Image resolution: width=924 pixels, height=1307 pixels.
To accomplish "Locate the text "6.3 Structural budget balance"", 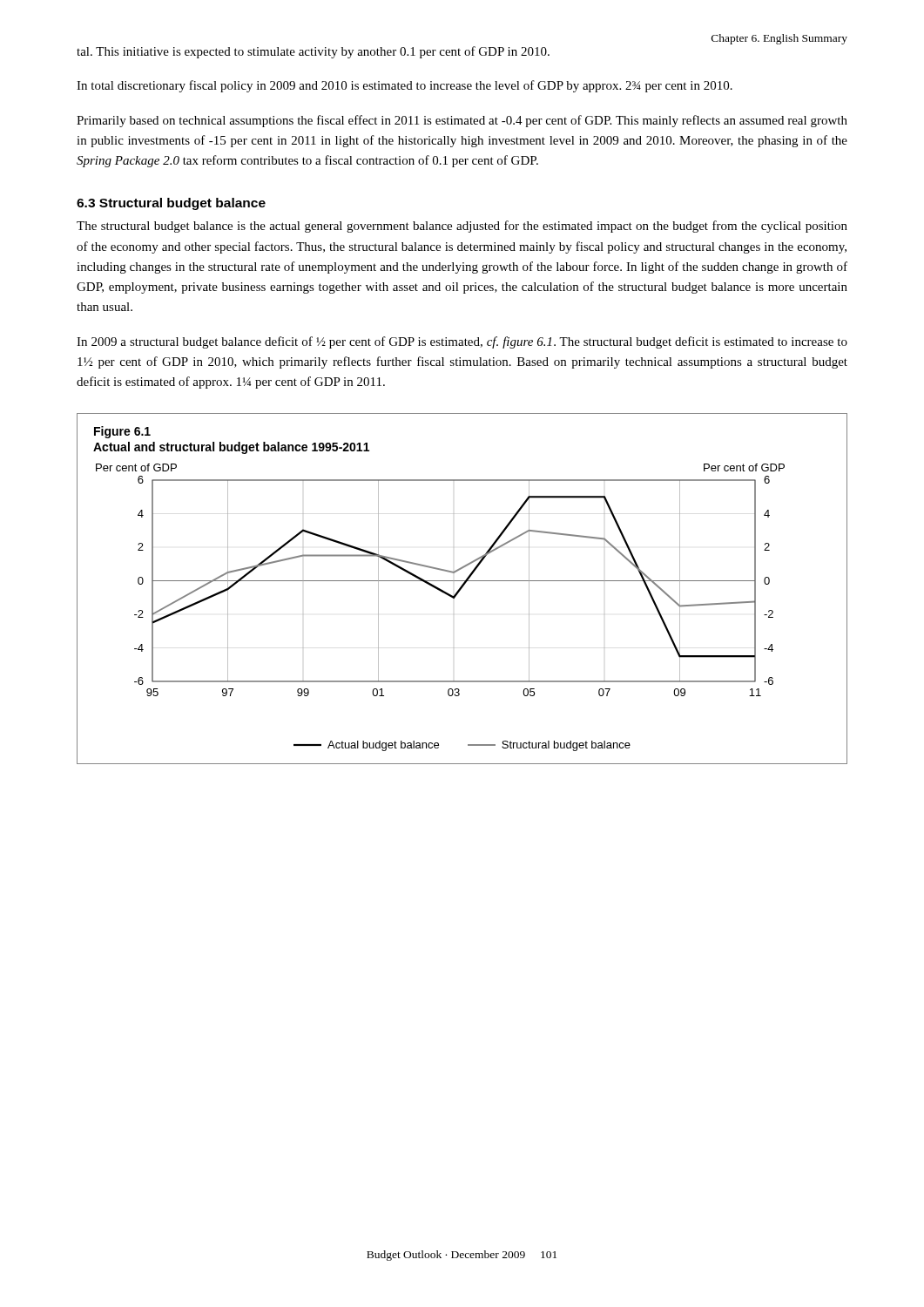I will (x=171, y=203).
